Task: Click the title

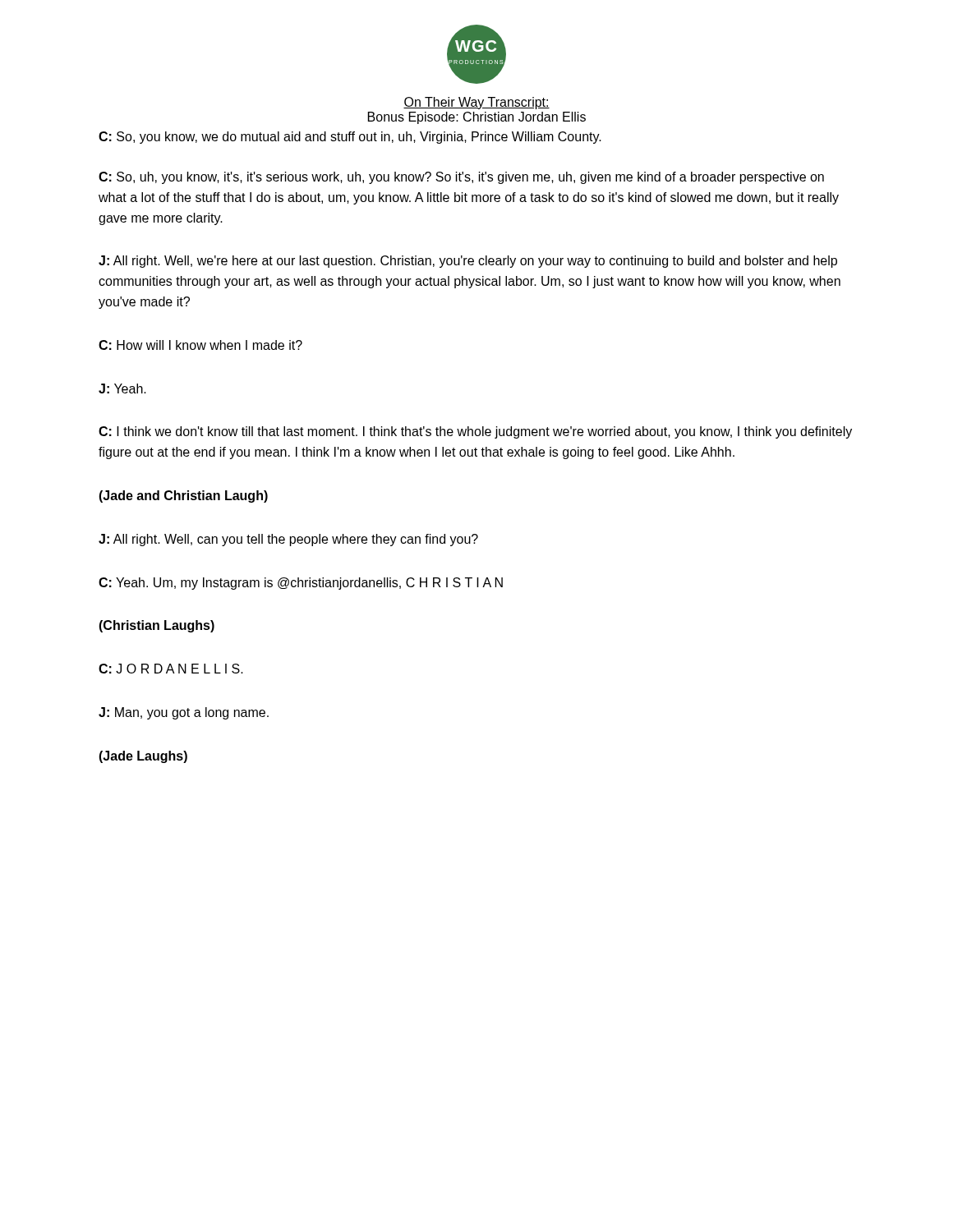Action: point(476,110)
